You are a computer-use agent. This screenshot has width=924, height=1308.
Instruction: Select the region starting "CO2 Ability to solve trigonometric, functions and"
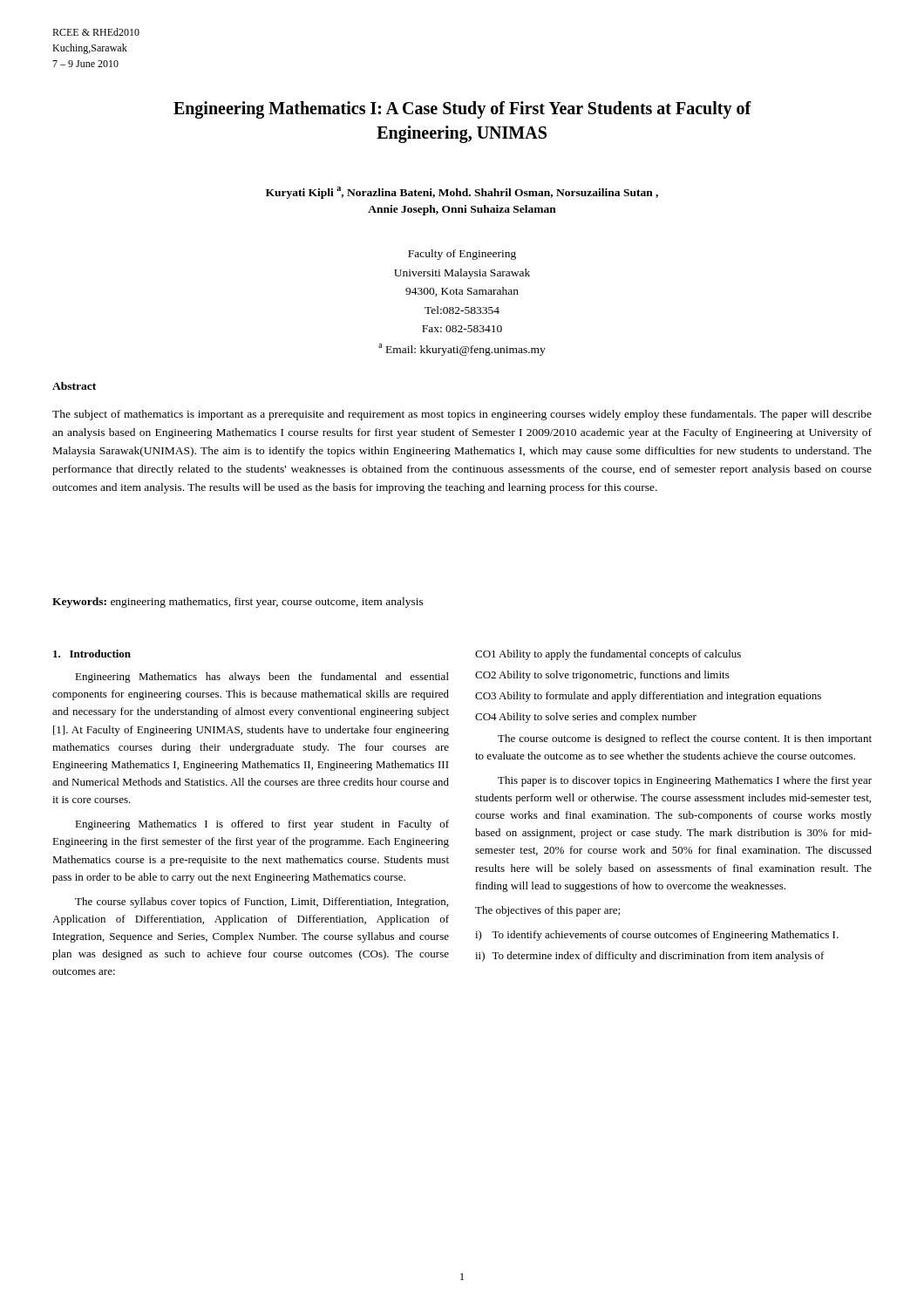point(602,675)
